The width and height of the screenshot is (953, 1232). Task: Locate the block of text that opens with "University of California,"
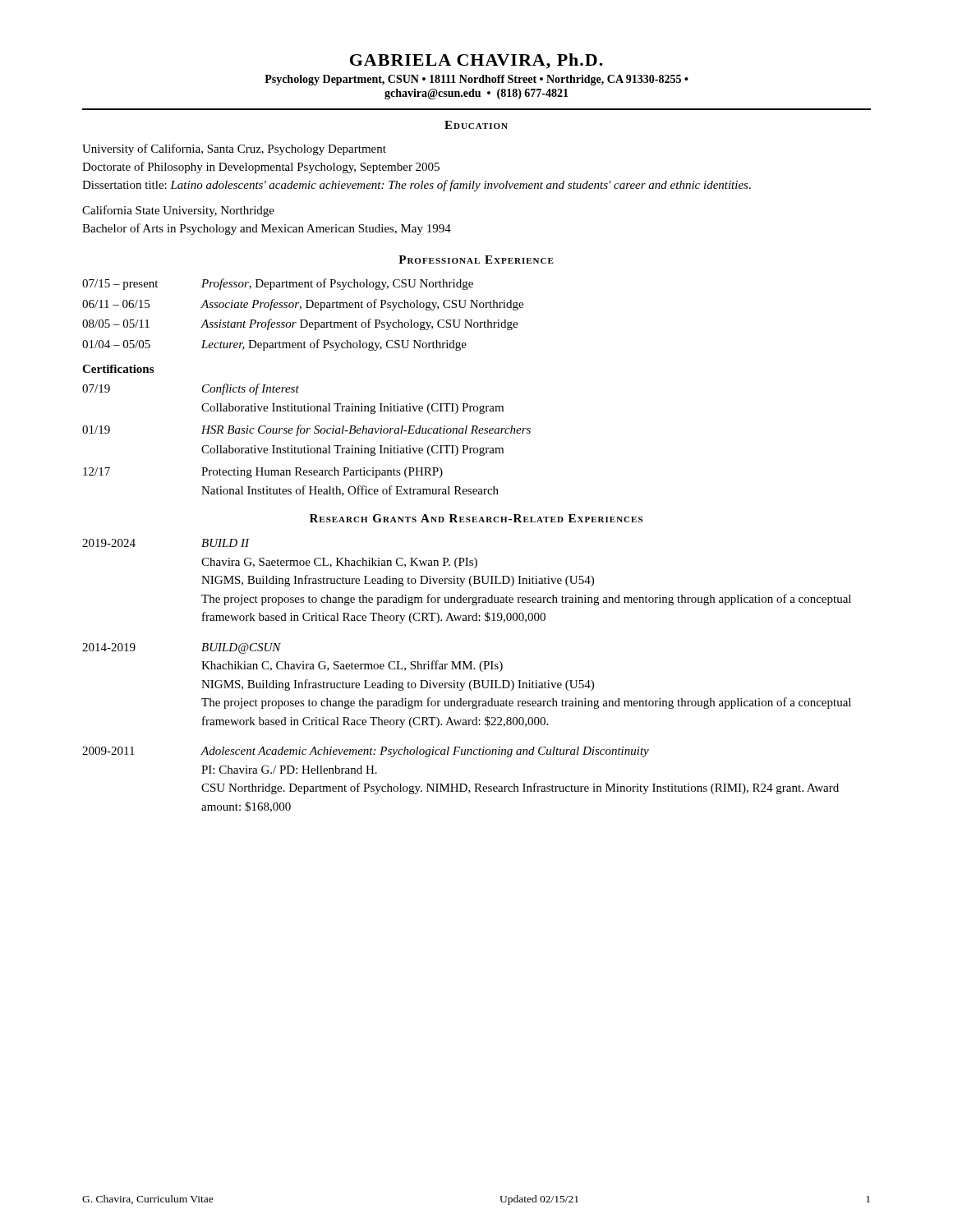point(417,167)
